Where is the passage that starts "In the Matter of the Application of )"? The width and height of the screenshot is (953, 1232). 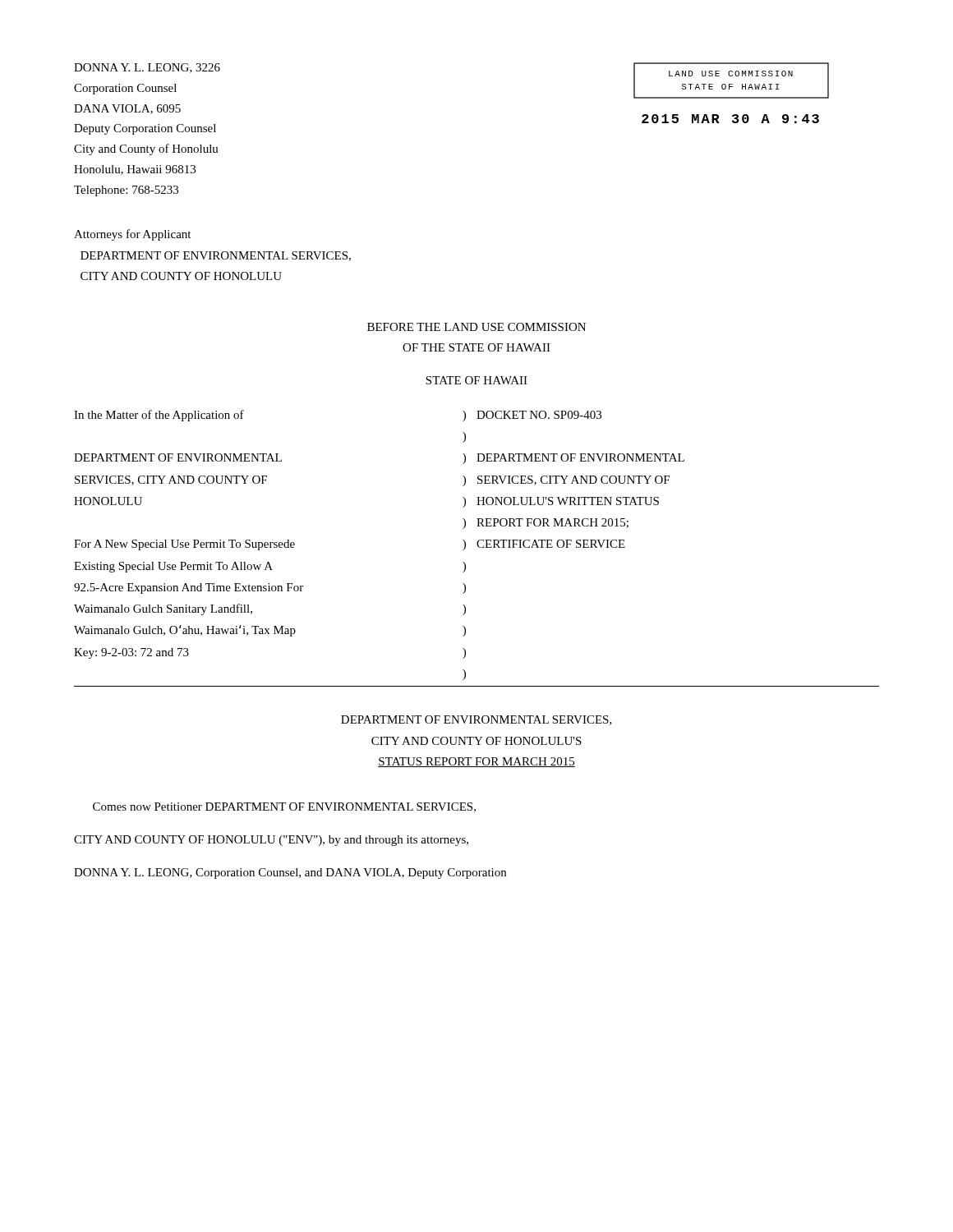pos(476,545)
